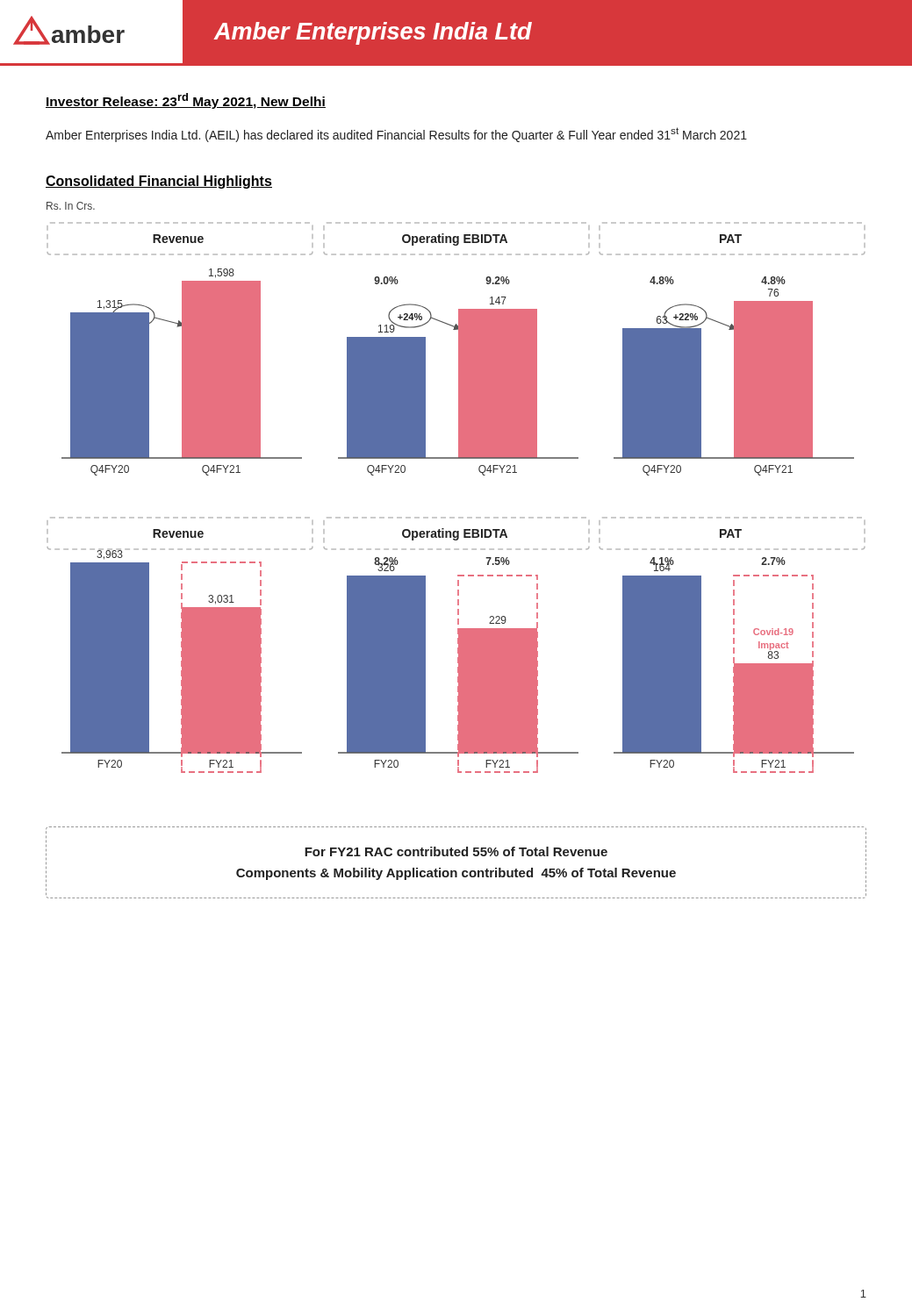Find the text block starting "For FY21 RAC contributed"
Viewport: 912px width, 1316px height.
tap(456, 862)
